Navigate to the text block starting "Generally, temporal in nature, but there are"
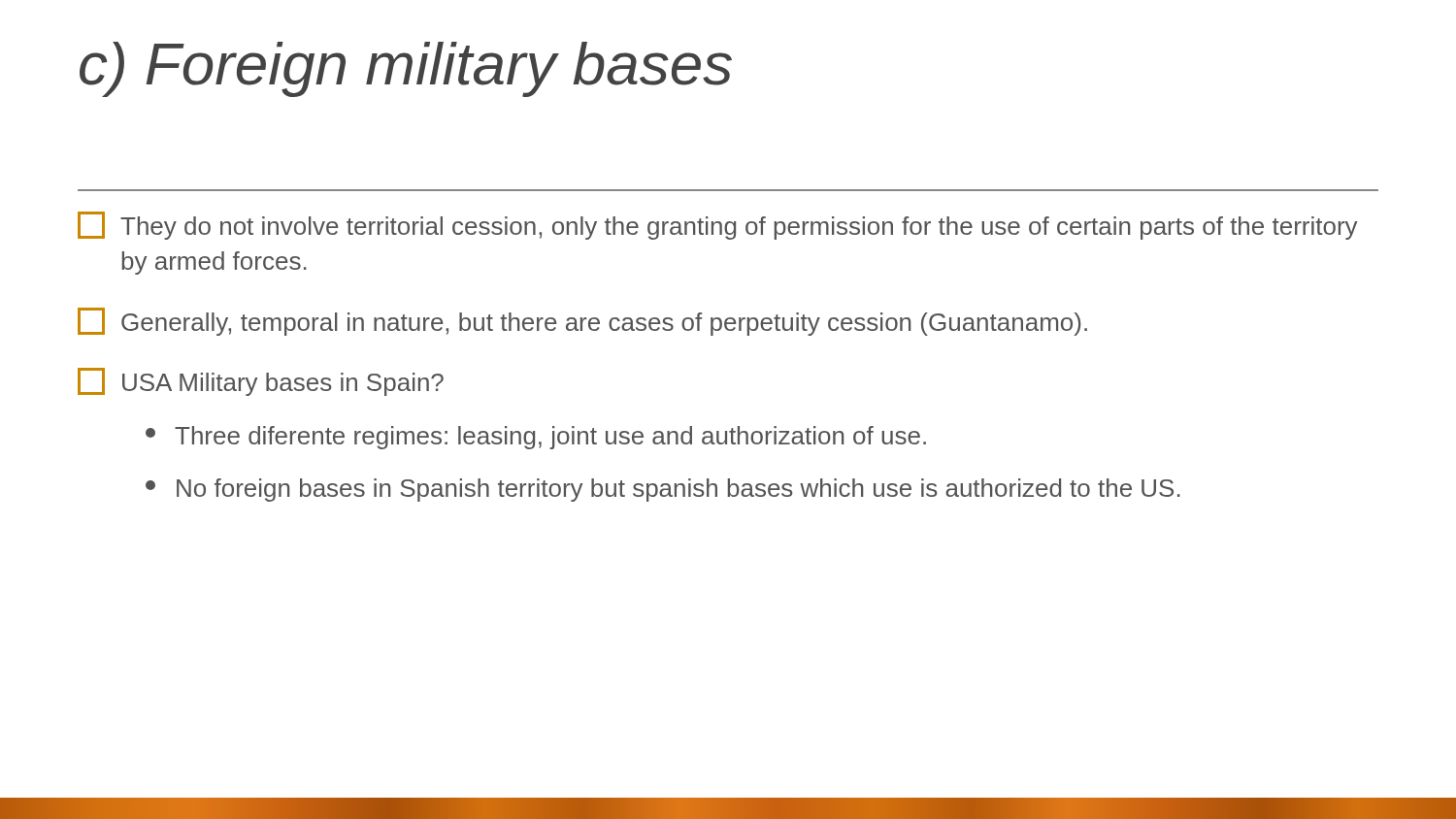This screenshot has width=1456, height=819. pyautogui.click(x=728, y=322)
